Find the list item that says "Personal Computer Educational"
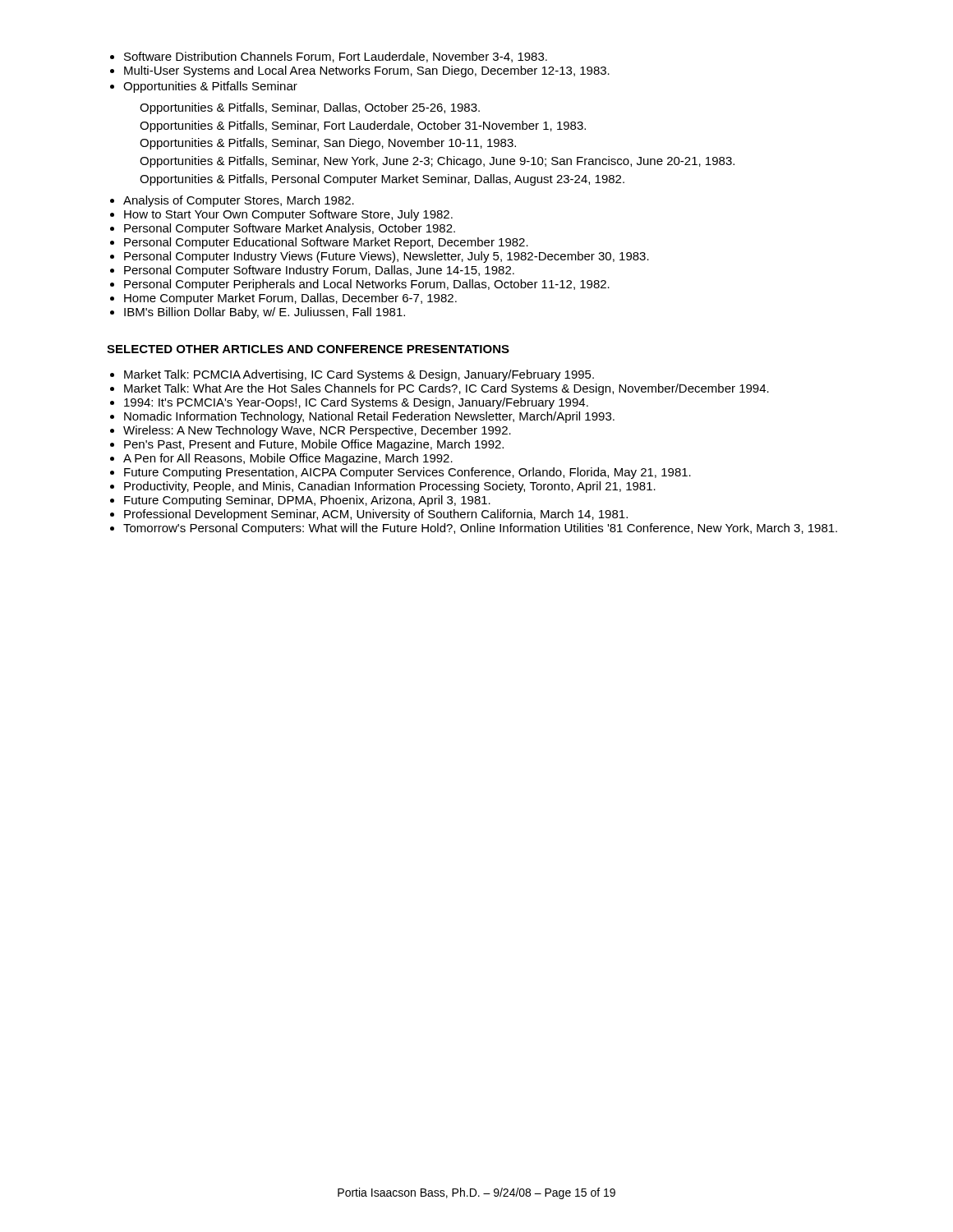 [485, 241]
